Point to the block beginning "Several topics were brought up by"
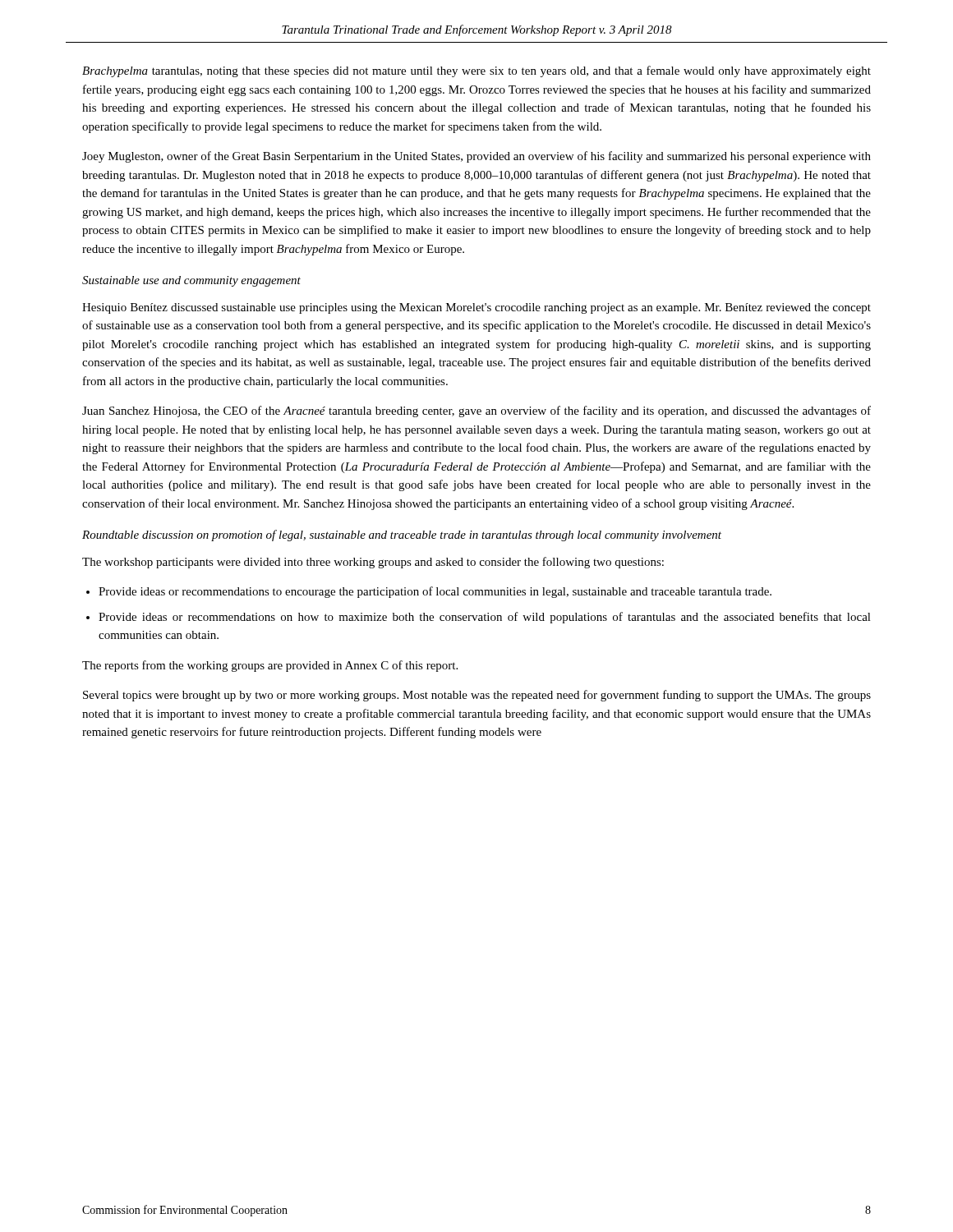Image resolution: width=953 pixels, height=1232 pixels. [x=476, y=713]
